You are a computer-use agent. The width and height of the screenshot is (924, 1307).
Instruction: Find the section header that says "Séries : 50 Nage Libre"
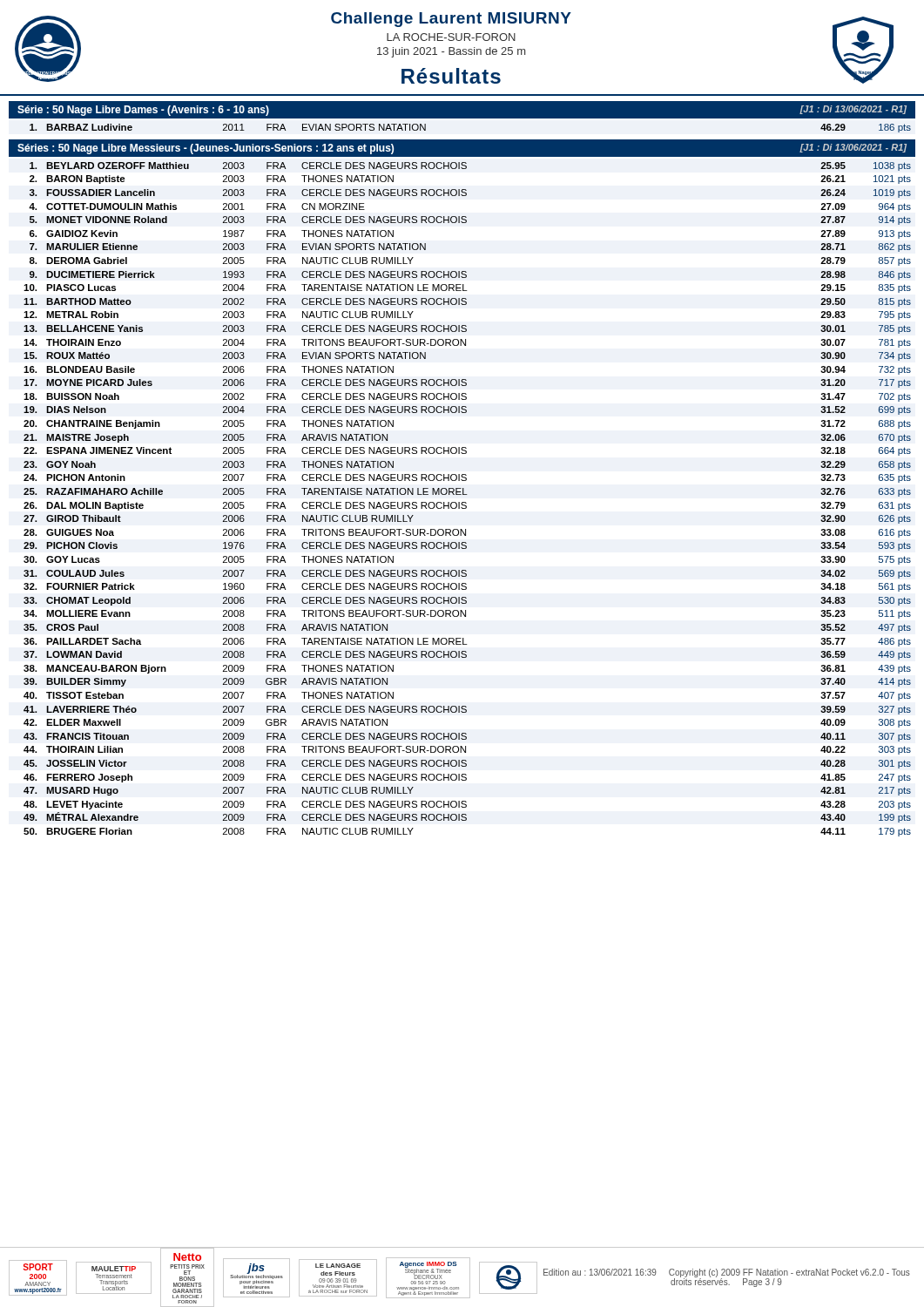coord(462,148)
